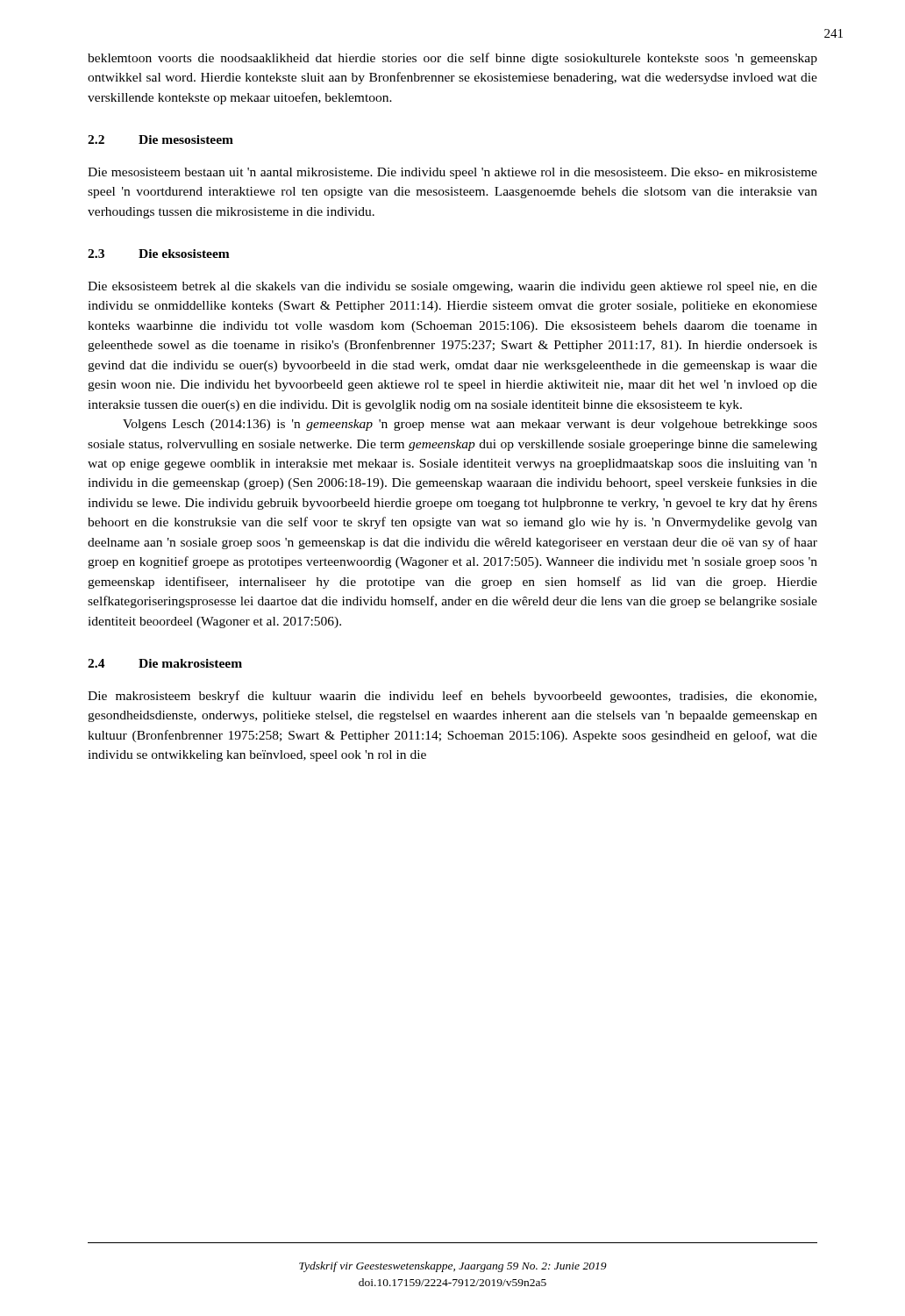This screenshot has width=905, height=1316.
Task: Find the block starting "2.3 Die eksosisteem"
Action: (x=159, y=254)
